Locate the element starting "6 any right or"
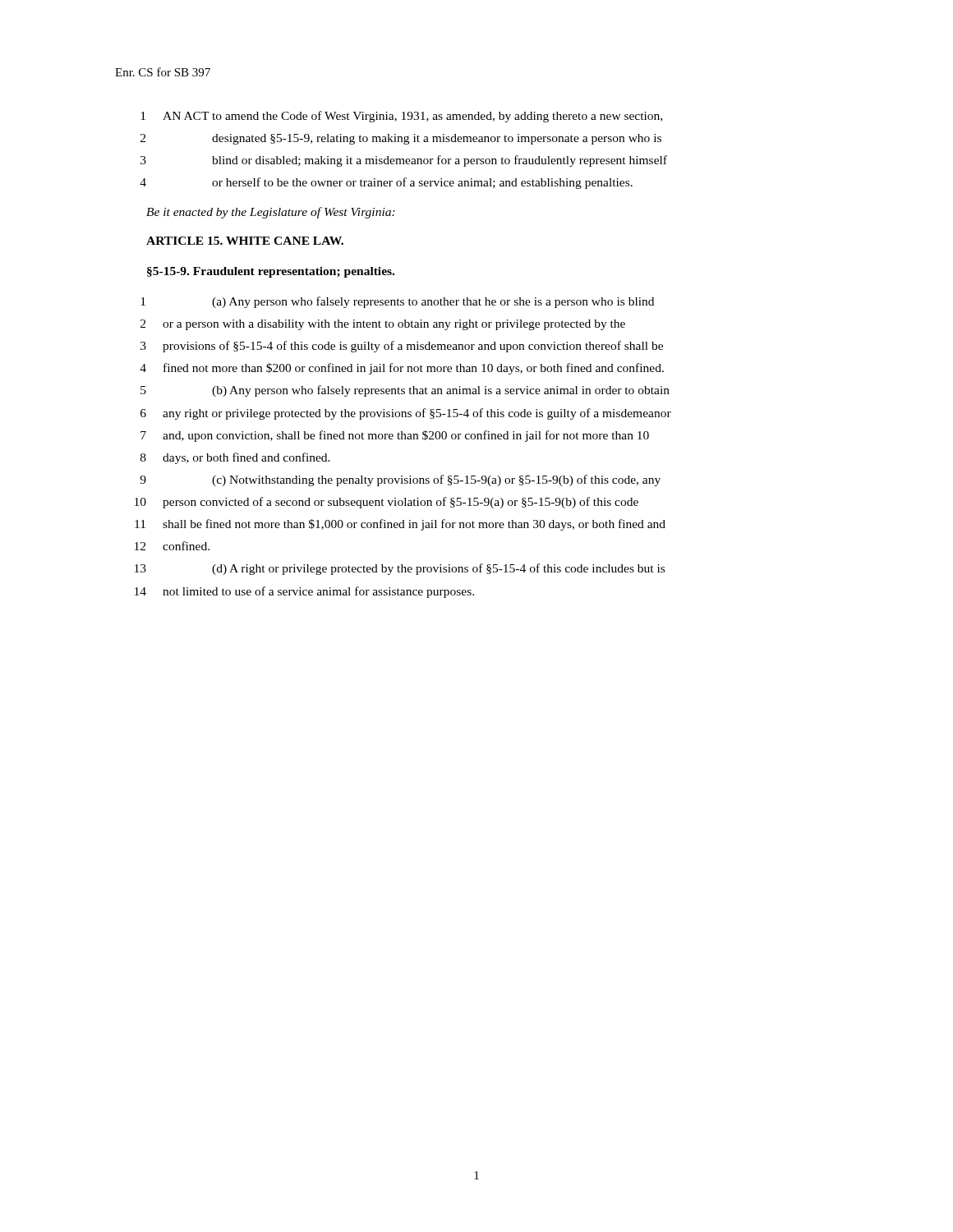 tap(476, 412)
